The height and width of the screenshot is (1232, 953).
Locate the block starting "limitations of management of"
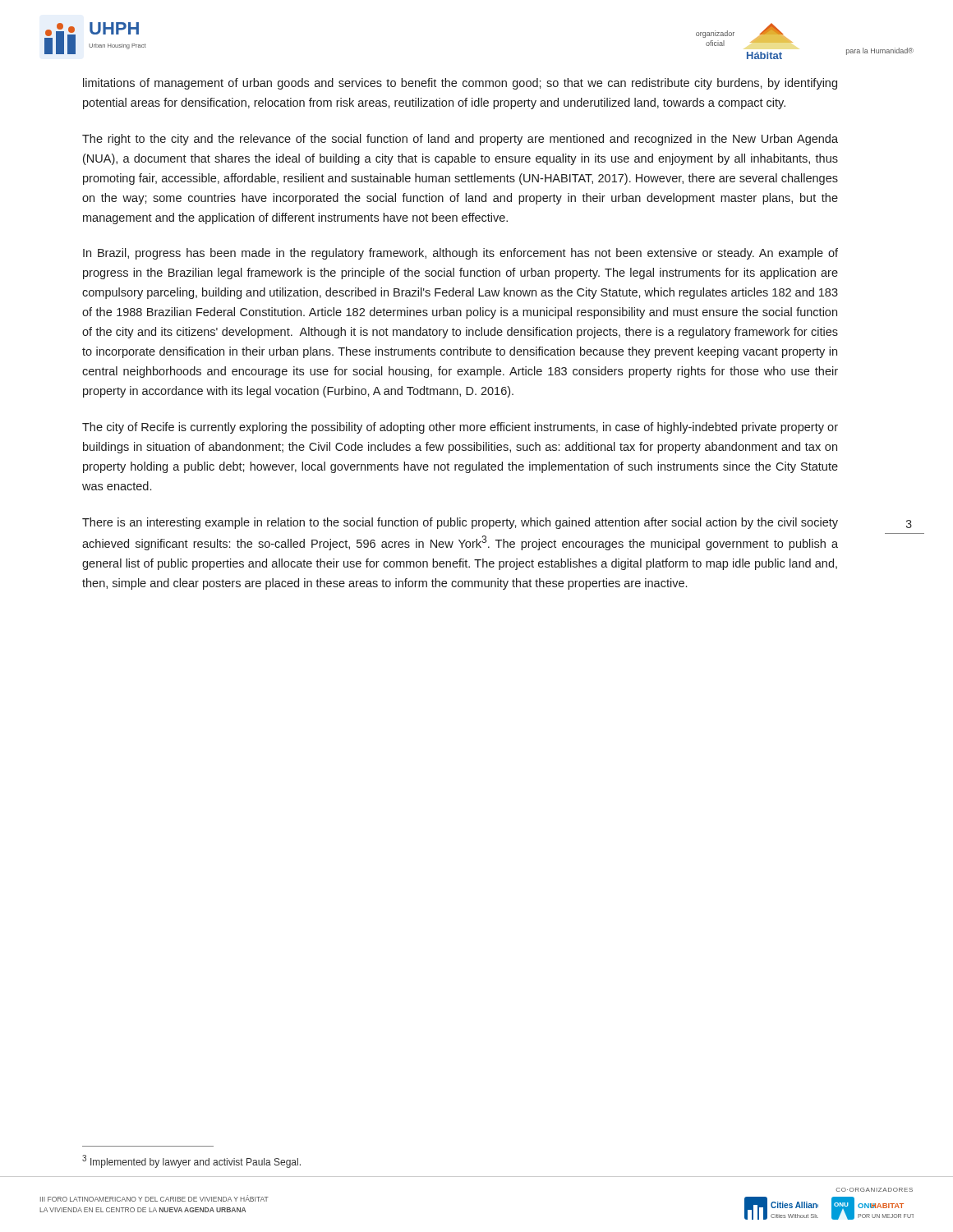(460, 93)
